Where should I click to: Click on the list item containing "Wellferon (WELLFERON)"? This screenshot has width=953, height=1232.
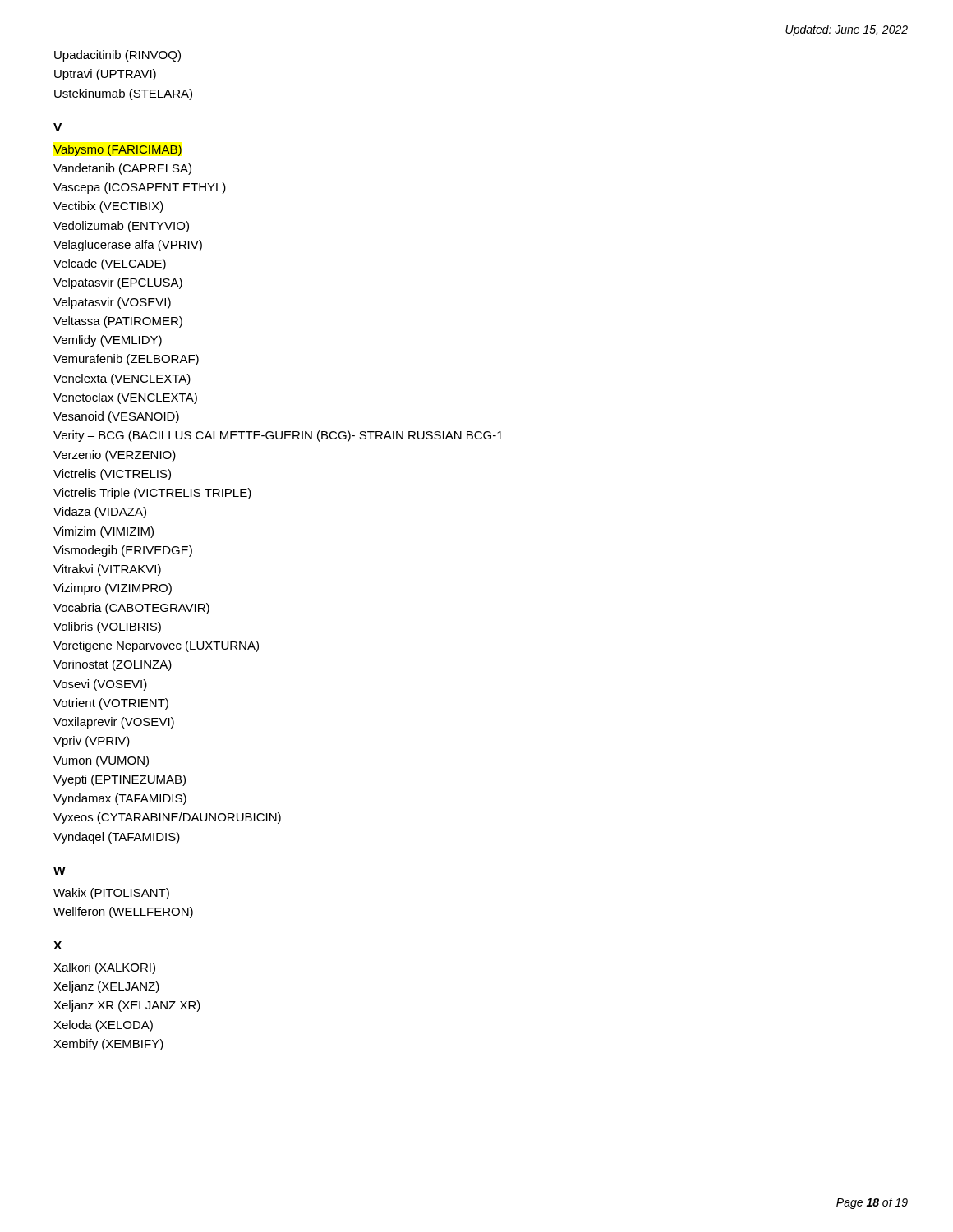coord(123,911)
